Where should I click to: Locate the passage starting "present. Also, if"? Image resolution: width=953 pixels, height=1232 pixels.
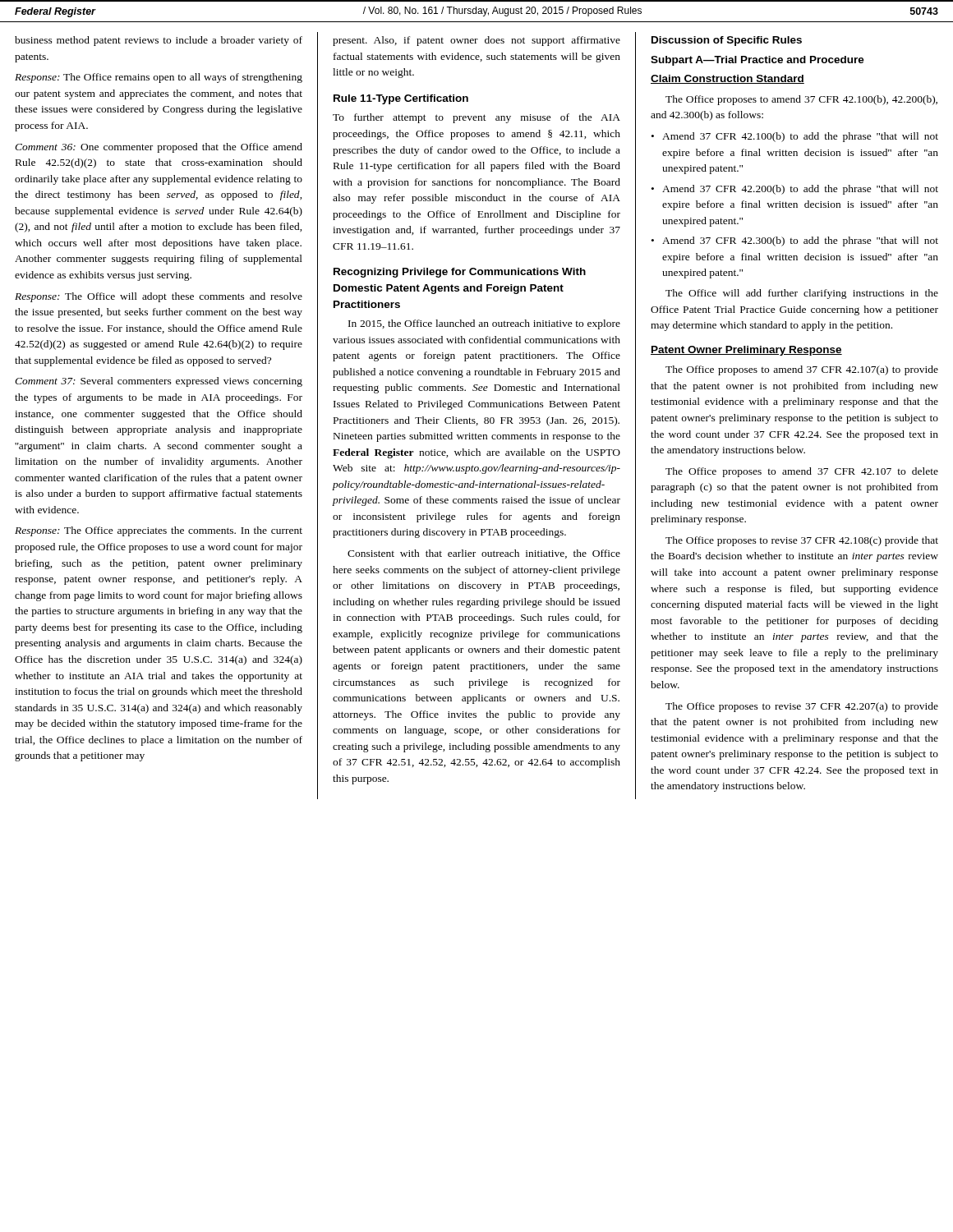point(476,56)
